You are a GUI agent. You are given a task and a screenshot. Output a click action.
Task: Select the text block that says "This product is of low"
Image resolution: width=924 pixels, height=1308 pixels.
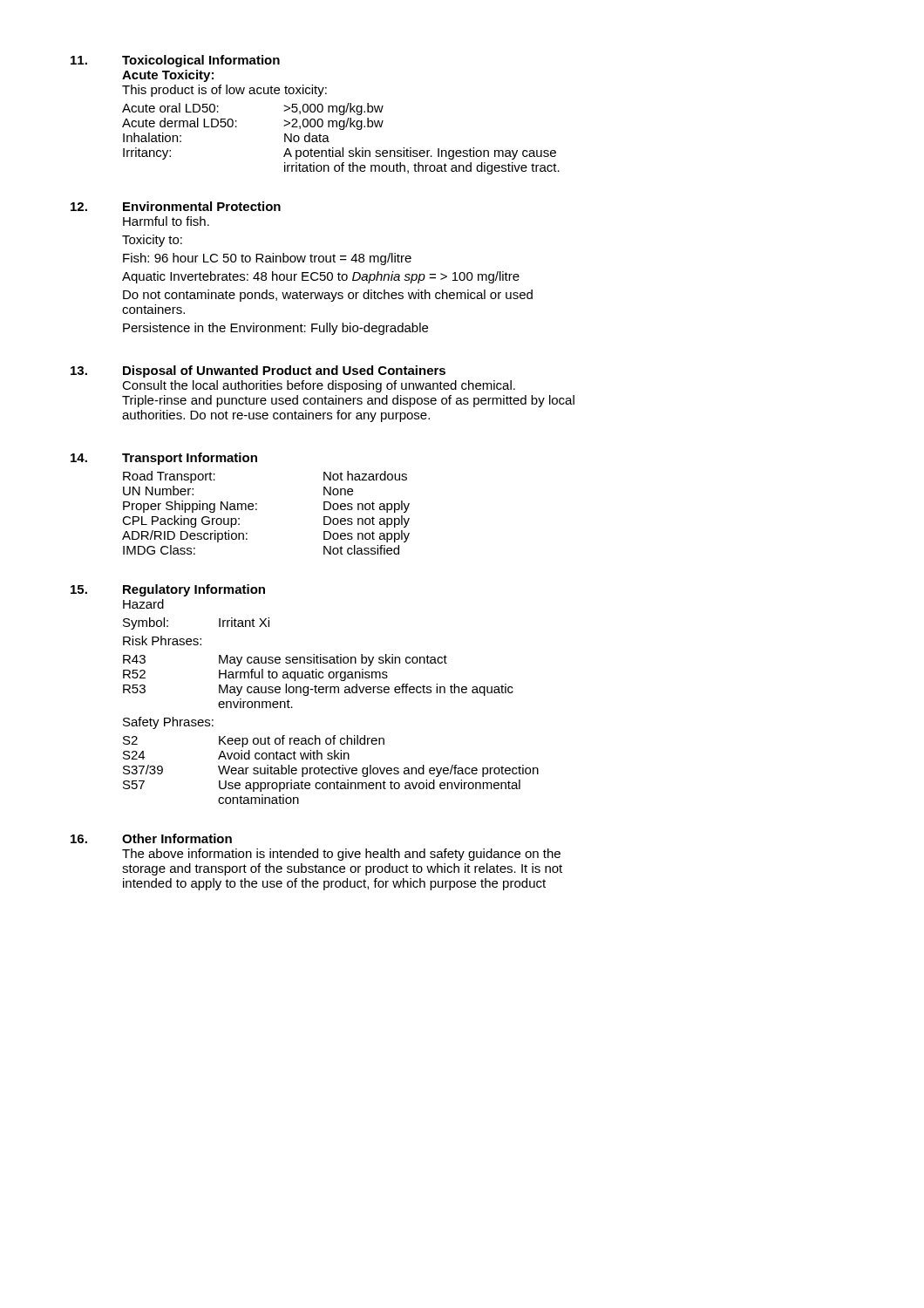(224, 91)
